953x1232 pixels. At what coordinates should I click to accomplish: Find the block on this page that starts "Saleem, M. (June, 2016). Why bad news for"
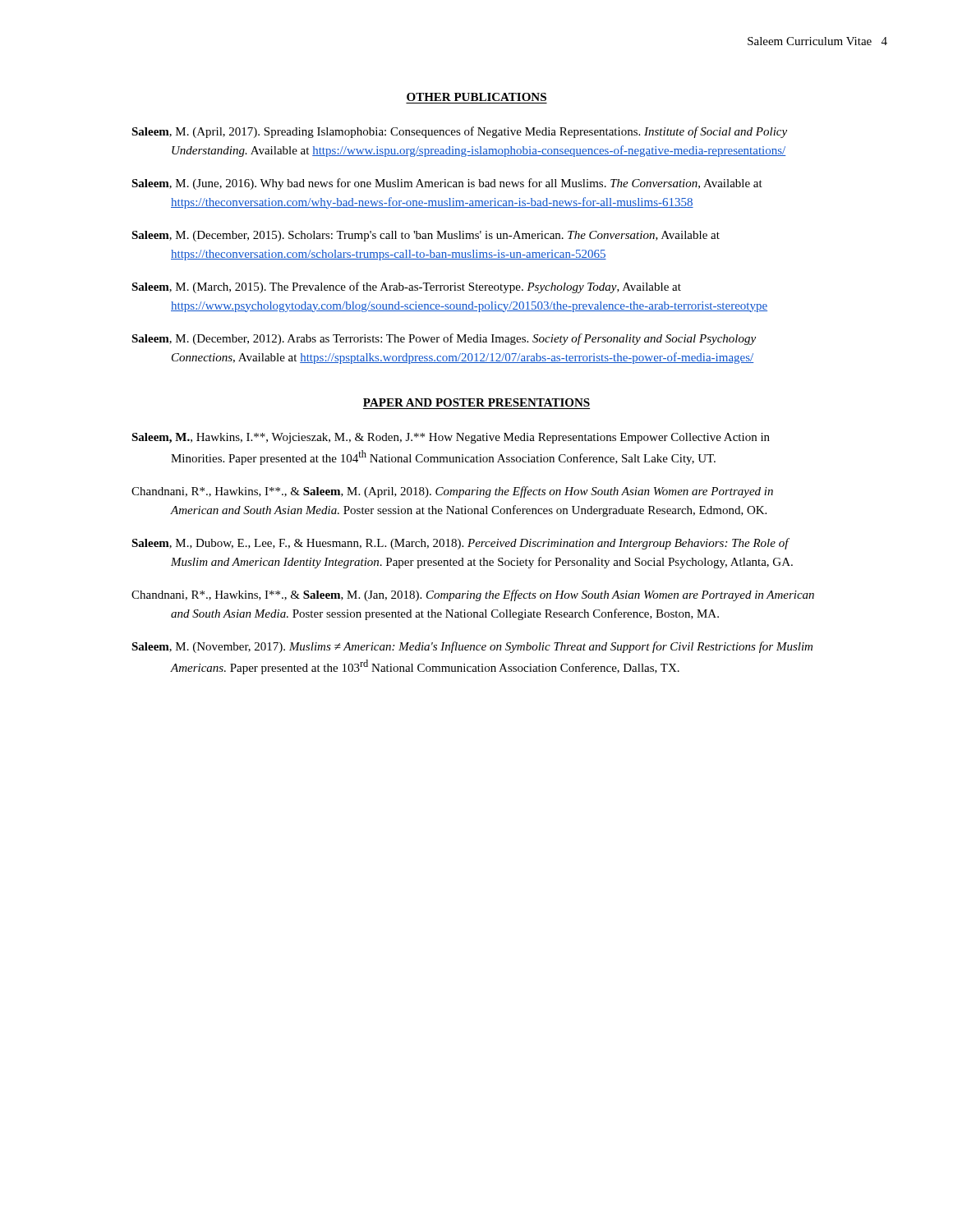[447, 192]
